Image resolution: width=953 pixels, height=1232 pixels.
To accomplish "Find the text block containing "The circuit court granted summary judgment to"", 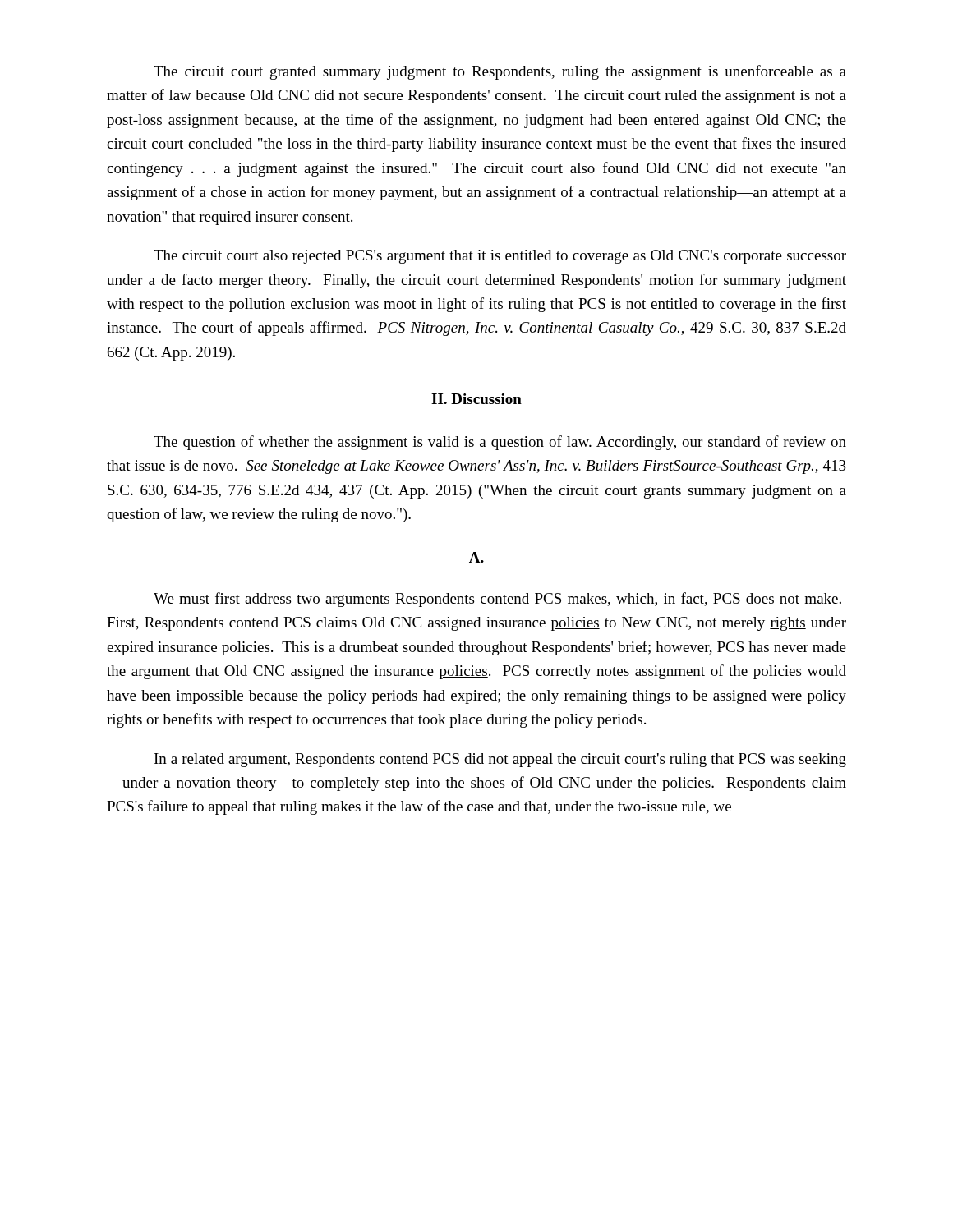I will (476, 144).
